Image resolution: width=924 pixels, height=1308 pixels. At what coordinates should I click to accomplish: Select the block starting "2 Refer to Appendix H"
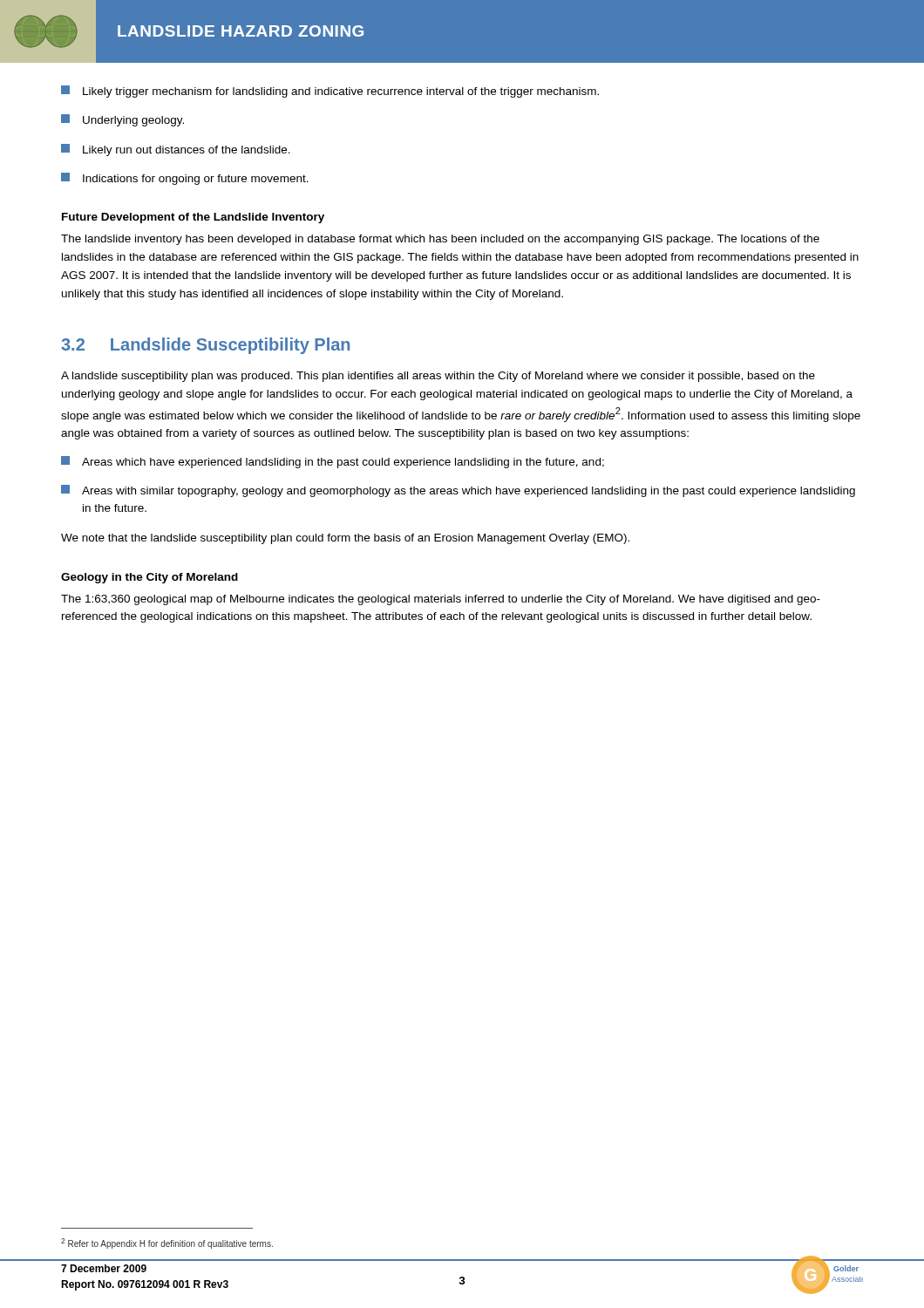click(x=167, y=1243)
